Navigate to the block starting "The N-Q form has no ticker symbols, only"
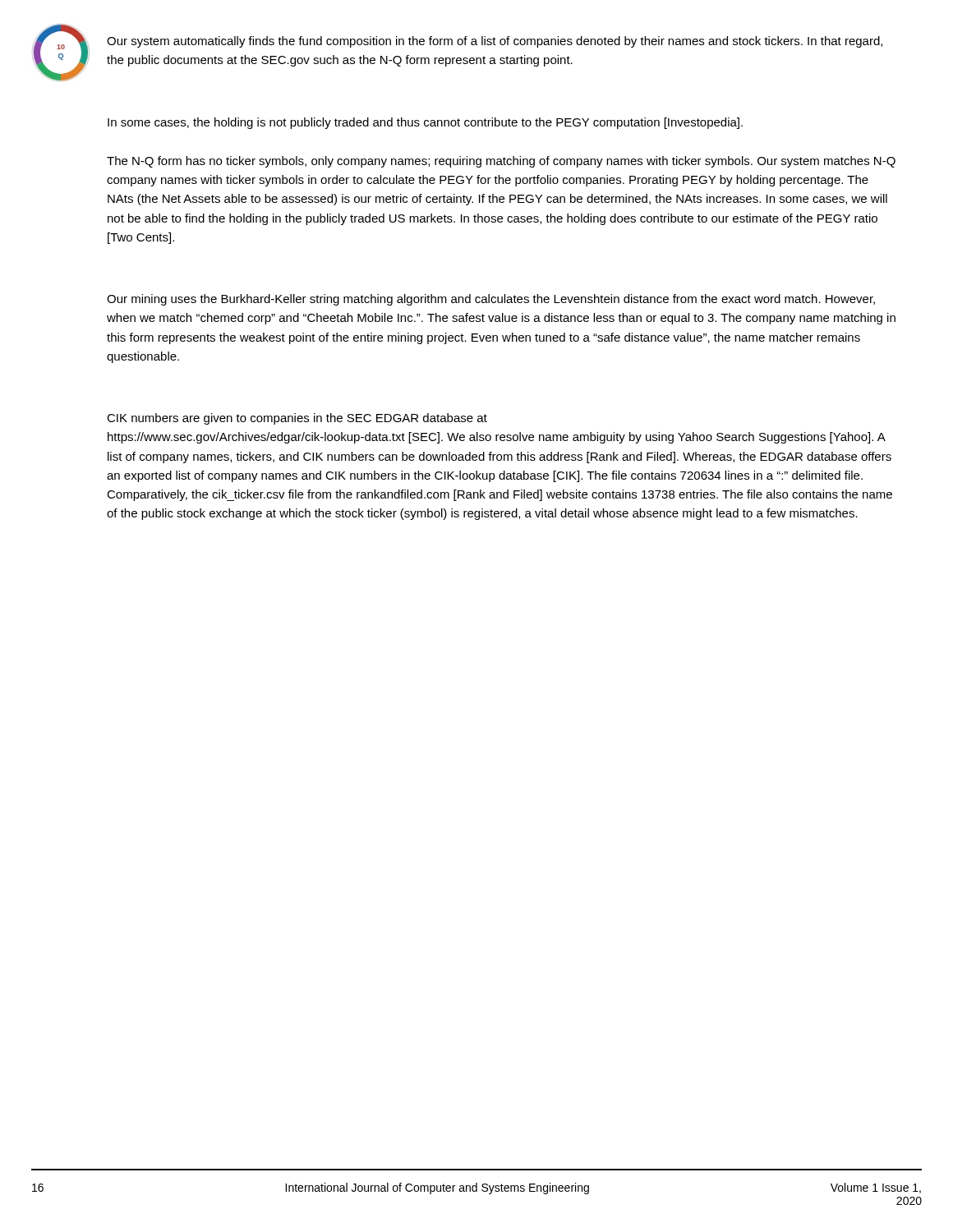This screenshot has width=953, height=1232. [x=501, y=199]
